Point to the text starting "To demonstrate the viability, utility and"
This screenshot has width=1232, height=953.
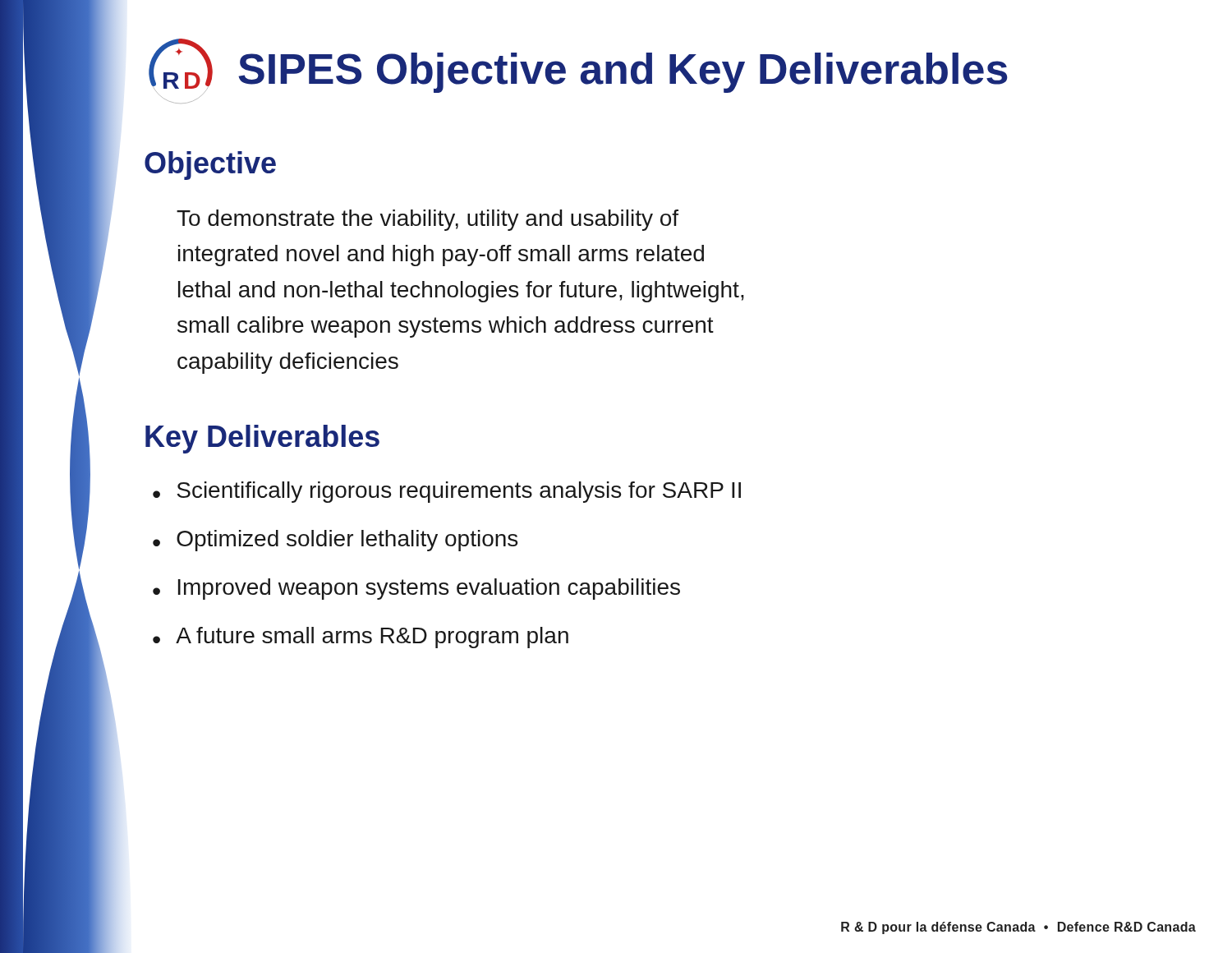click(x=461, y=289)
